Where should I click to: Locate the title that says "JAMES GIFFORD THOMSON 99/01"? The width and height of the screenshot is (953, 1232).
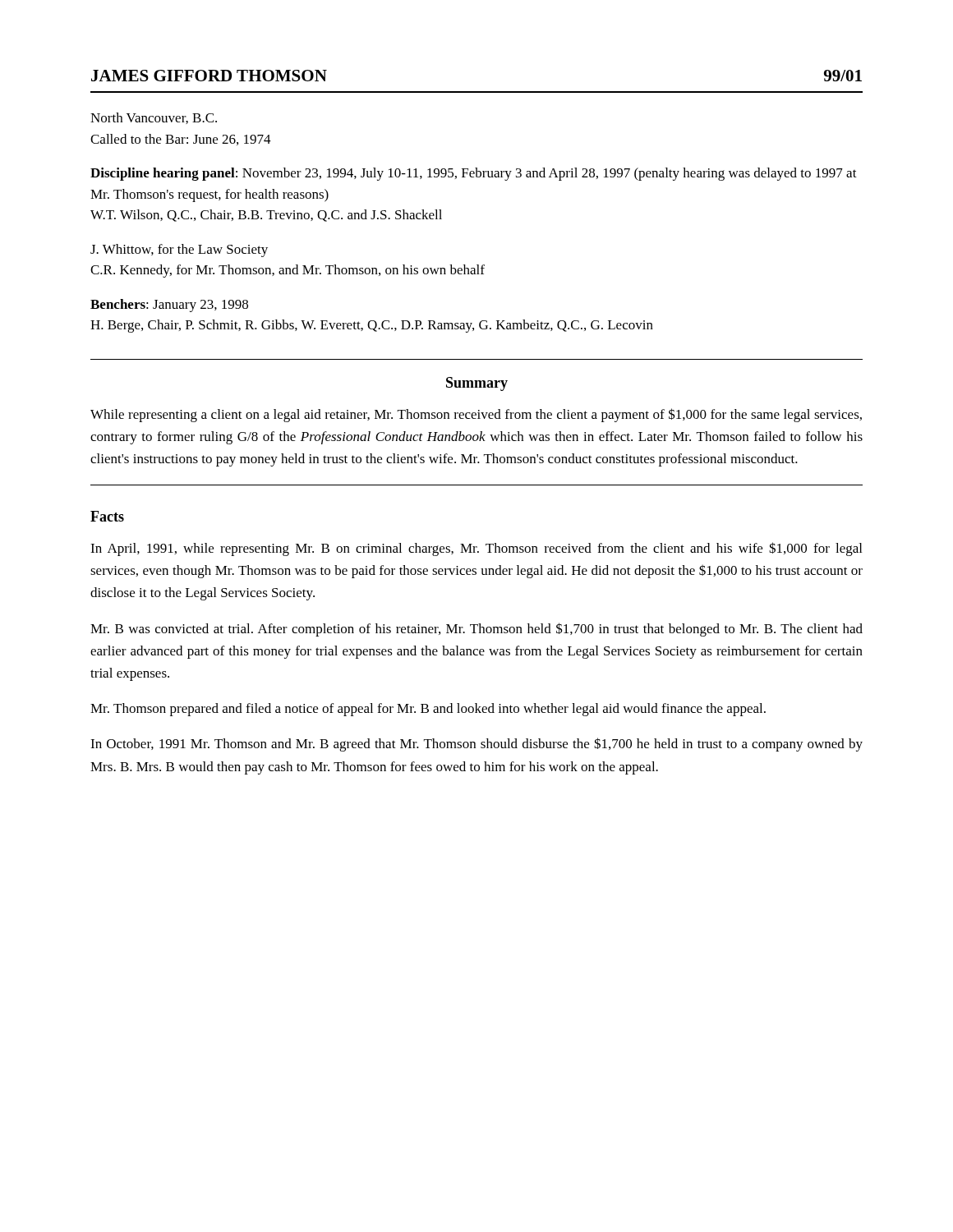[198, 75]
